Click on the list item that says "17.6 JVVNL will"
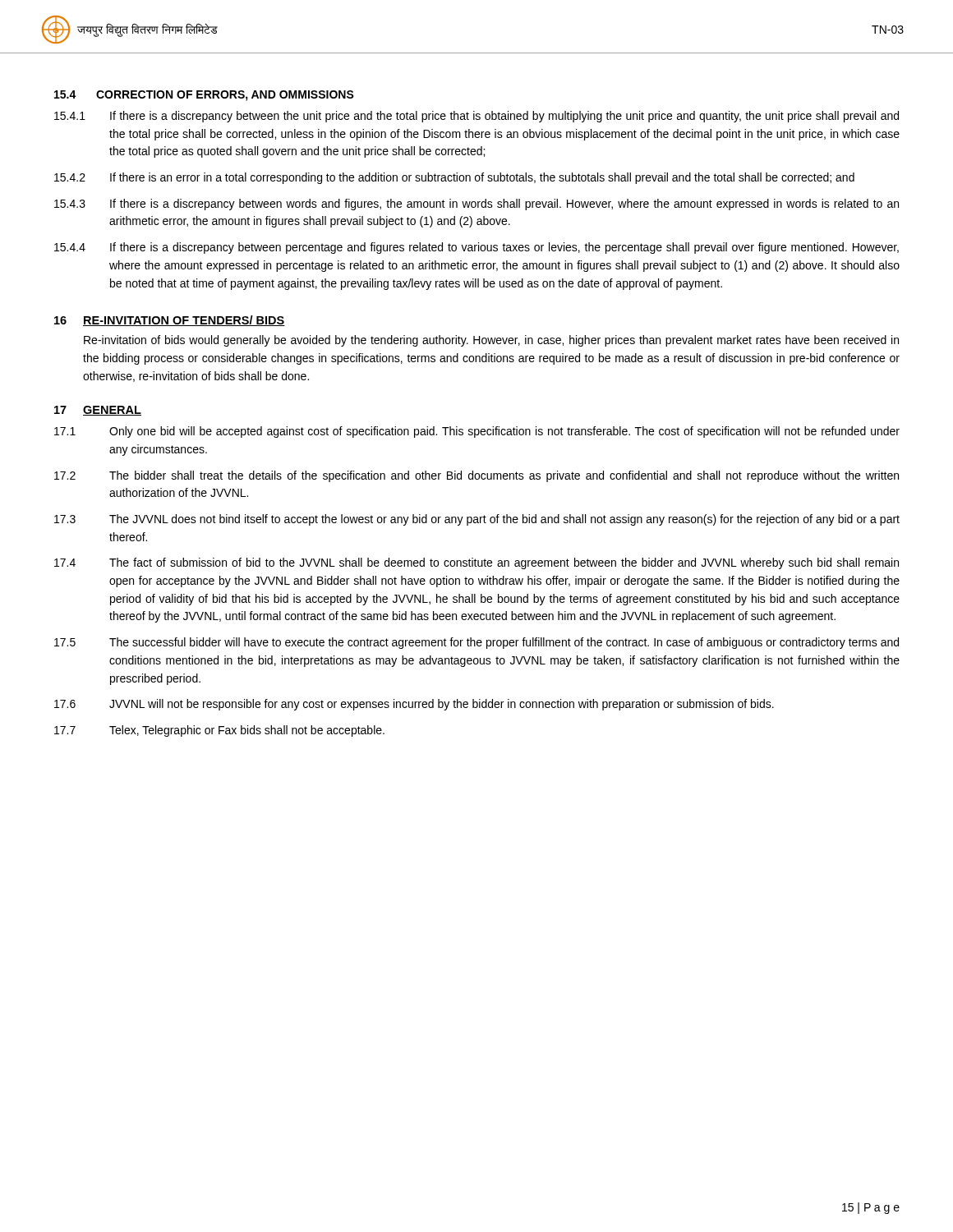953x1232 pixels. 476,705
